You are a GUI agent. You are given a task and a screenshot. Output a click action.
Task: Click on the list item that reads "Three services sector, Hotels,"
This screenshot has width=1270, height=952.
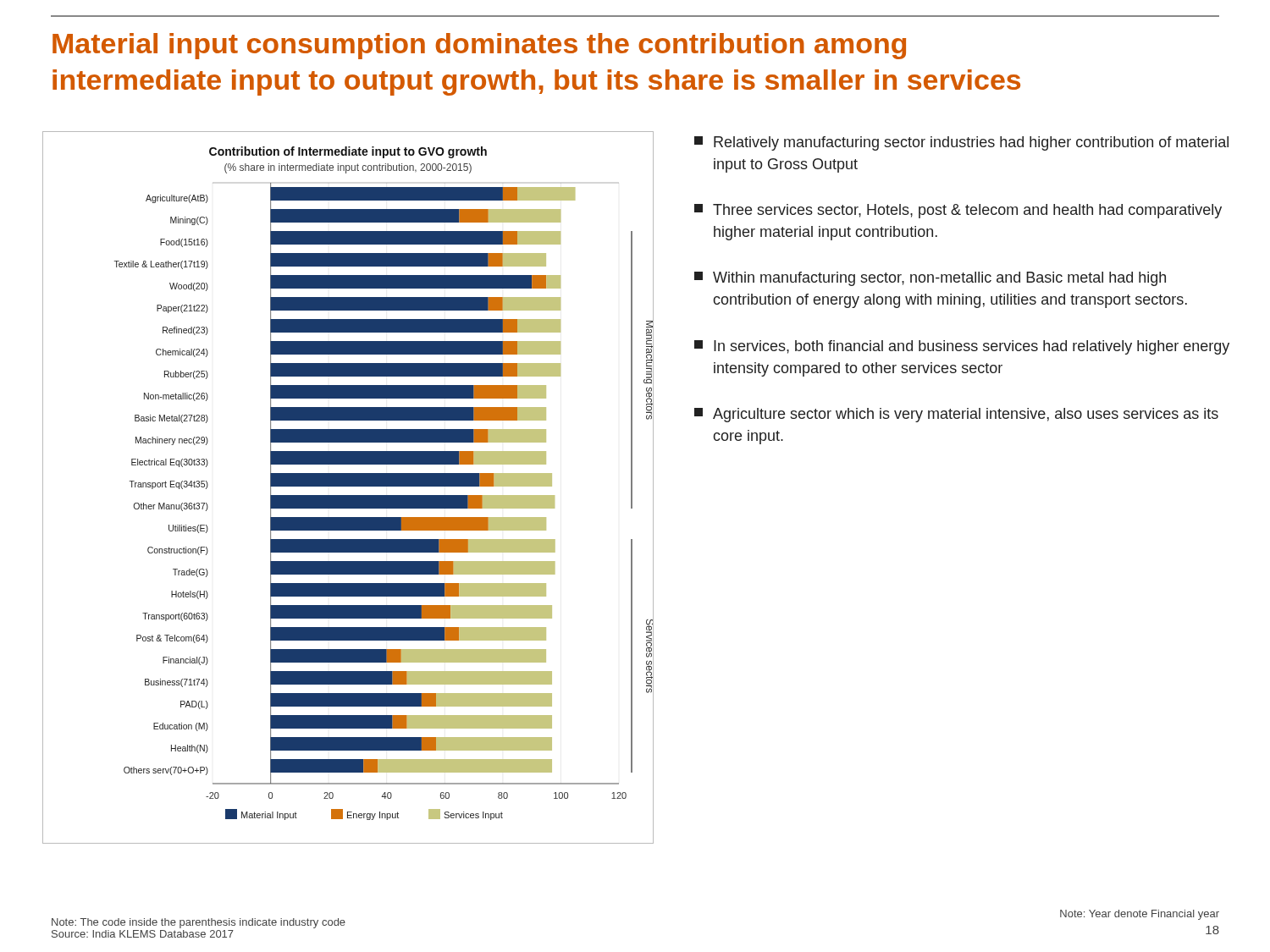pyautogui.click(x=965, y=221)
